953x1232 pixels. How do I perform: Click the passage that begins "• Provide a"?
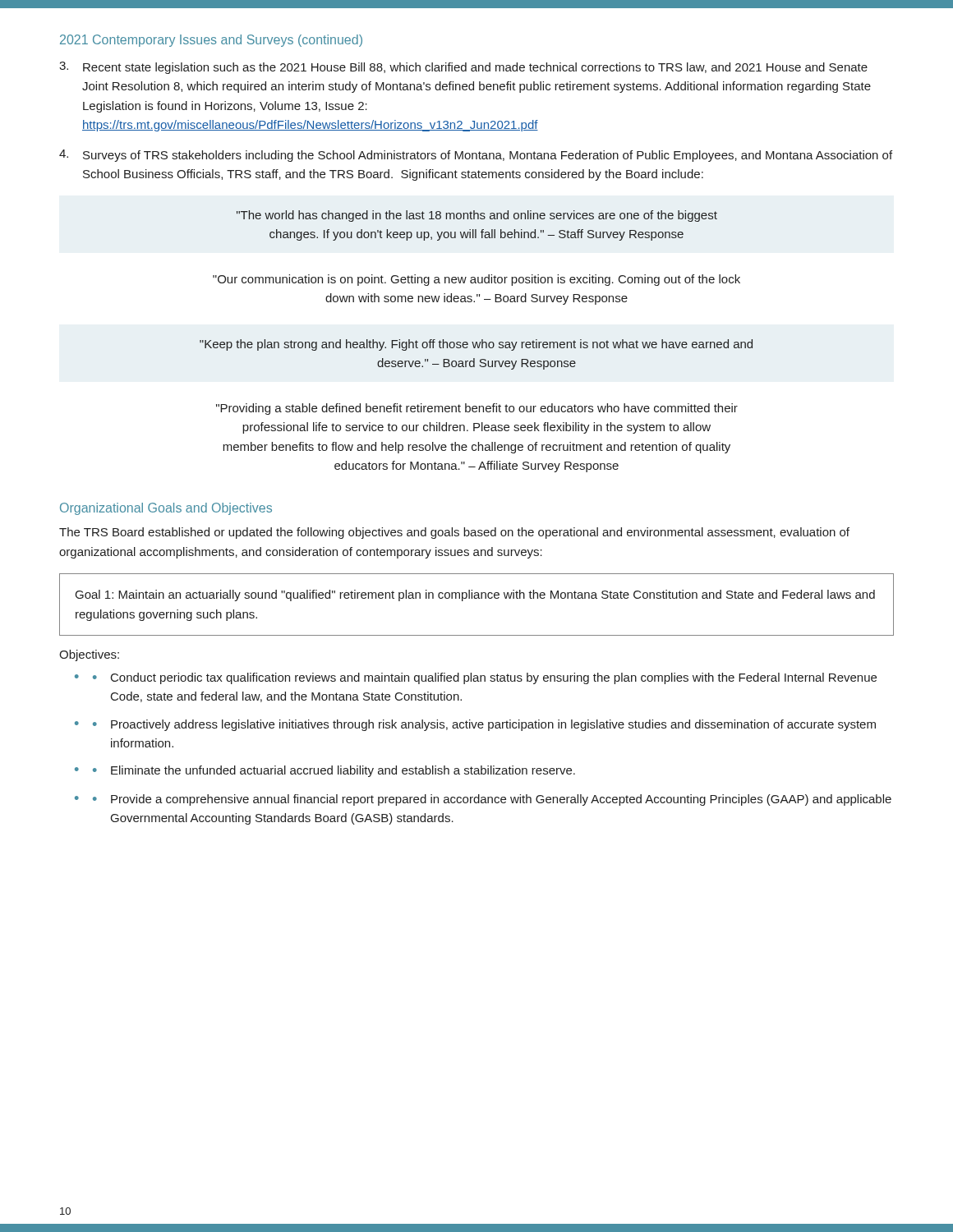pos(493,809)
